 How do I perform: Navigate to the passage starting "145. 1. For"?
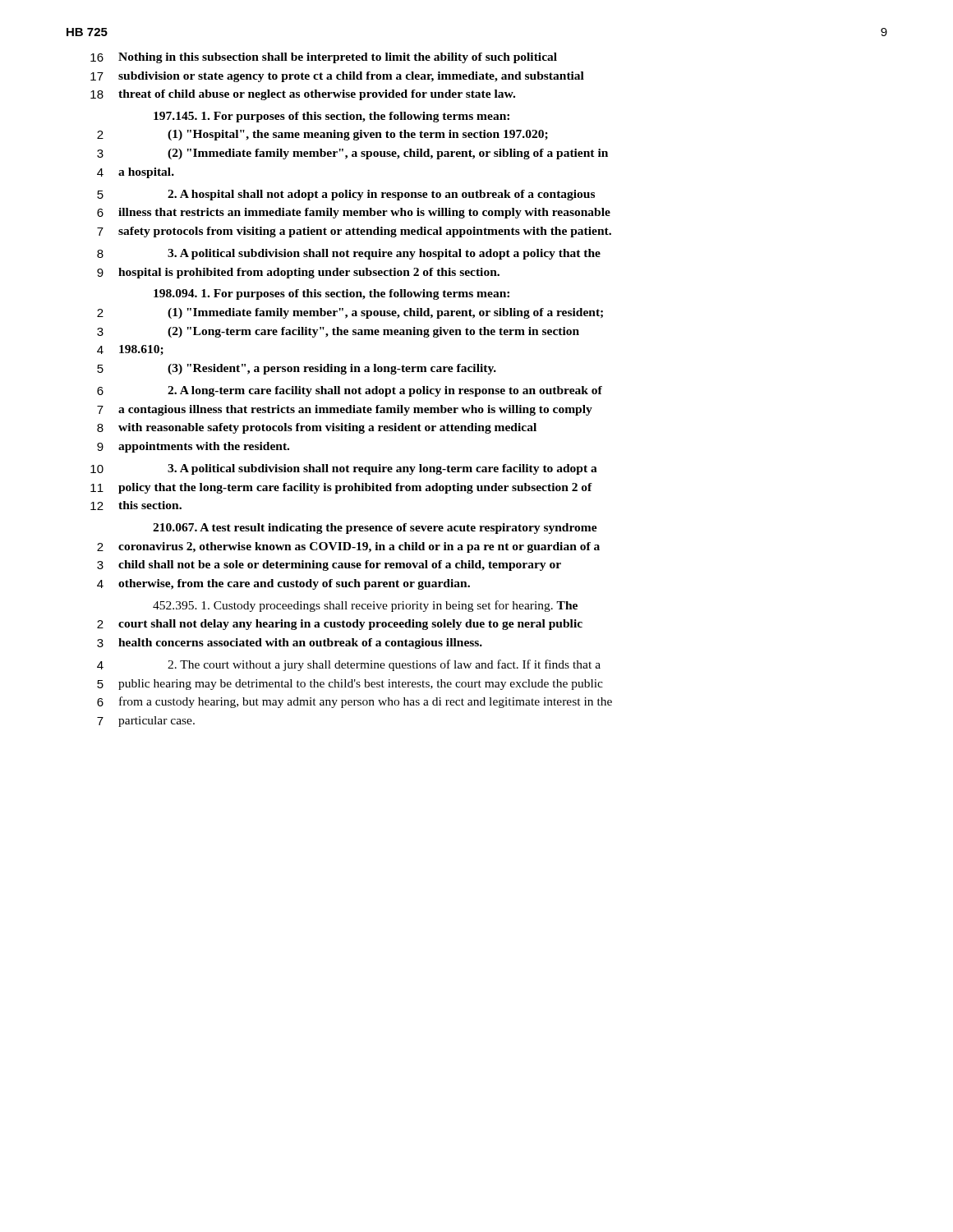476,116
